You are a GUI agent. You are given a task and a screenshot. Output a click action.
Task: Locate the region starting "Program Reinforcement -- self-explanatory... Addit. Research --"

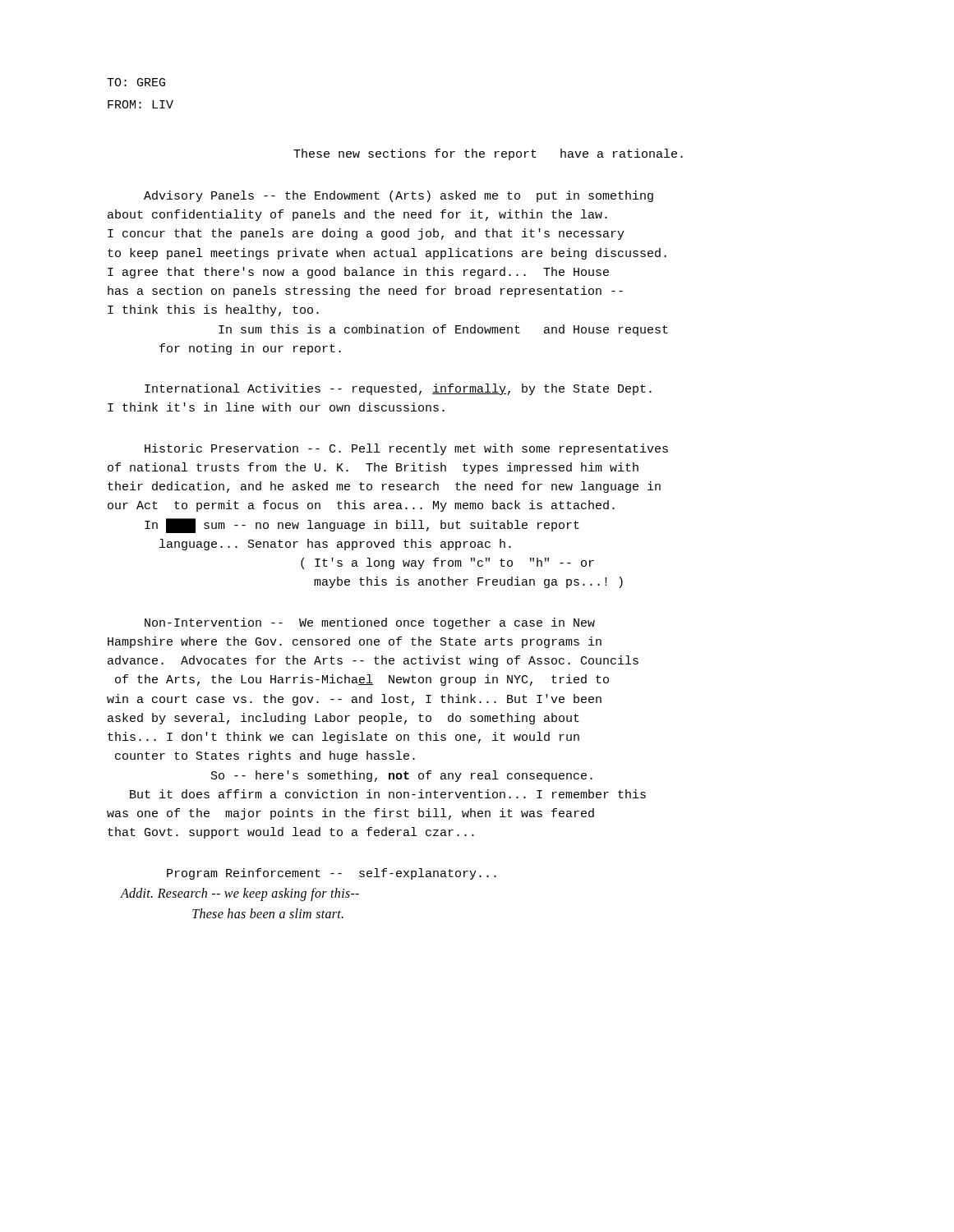(x=303, y=894)
